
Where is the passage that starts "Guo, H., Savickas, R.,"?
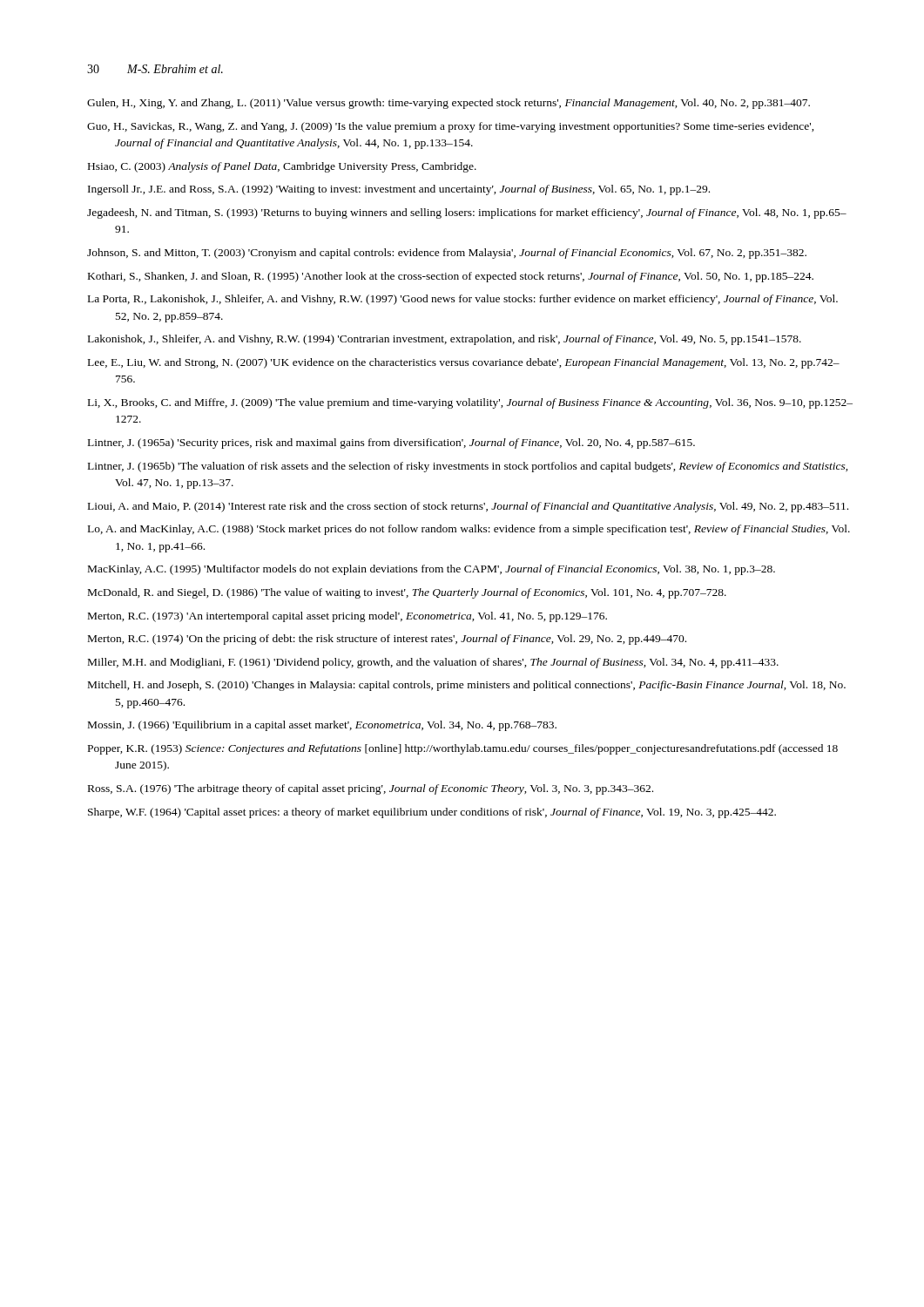451,134
